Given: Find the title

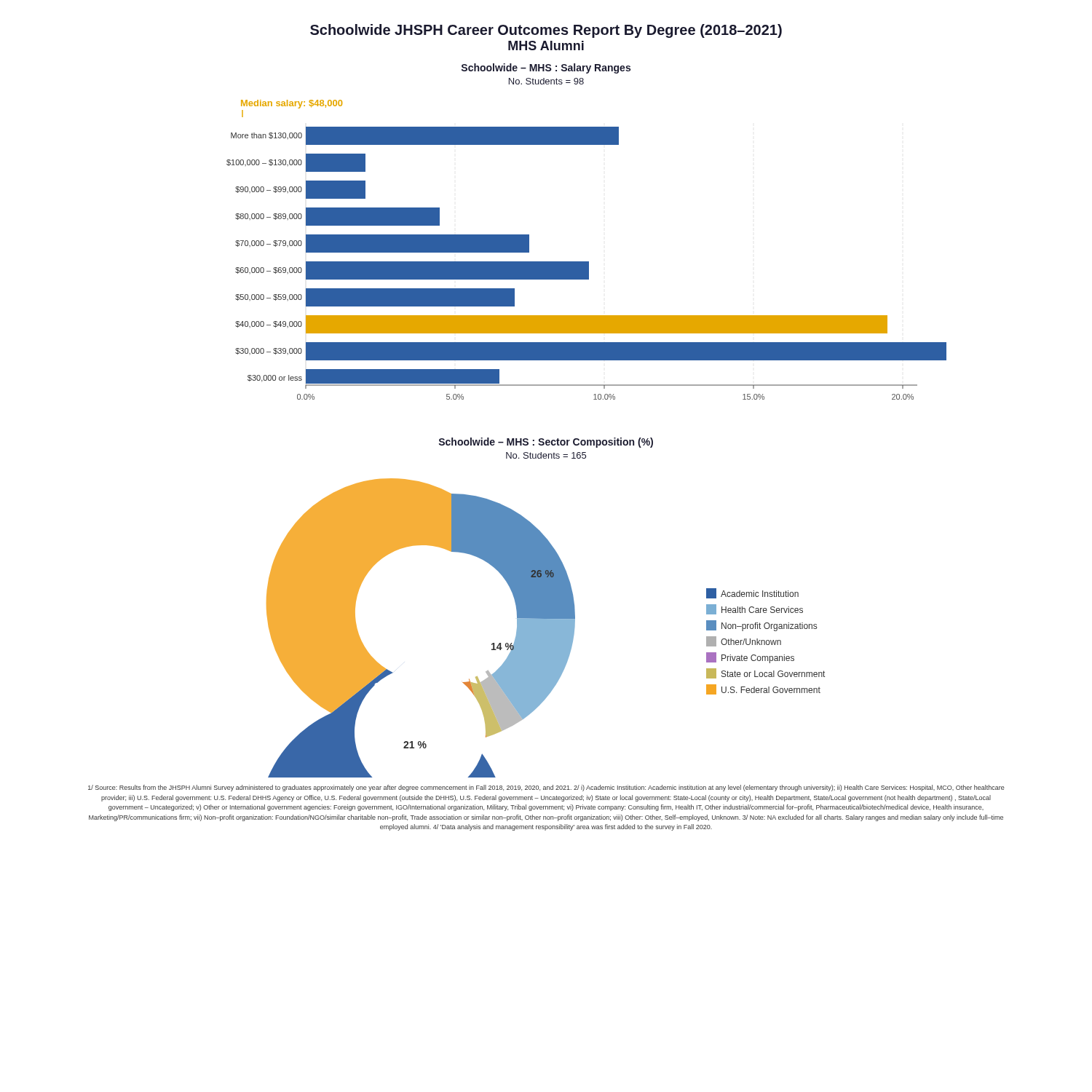Looking at the screenshot, I should point(546,38).
